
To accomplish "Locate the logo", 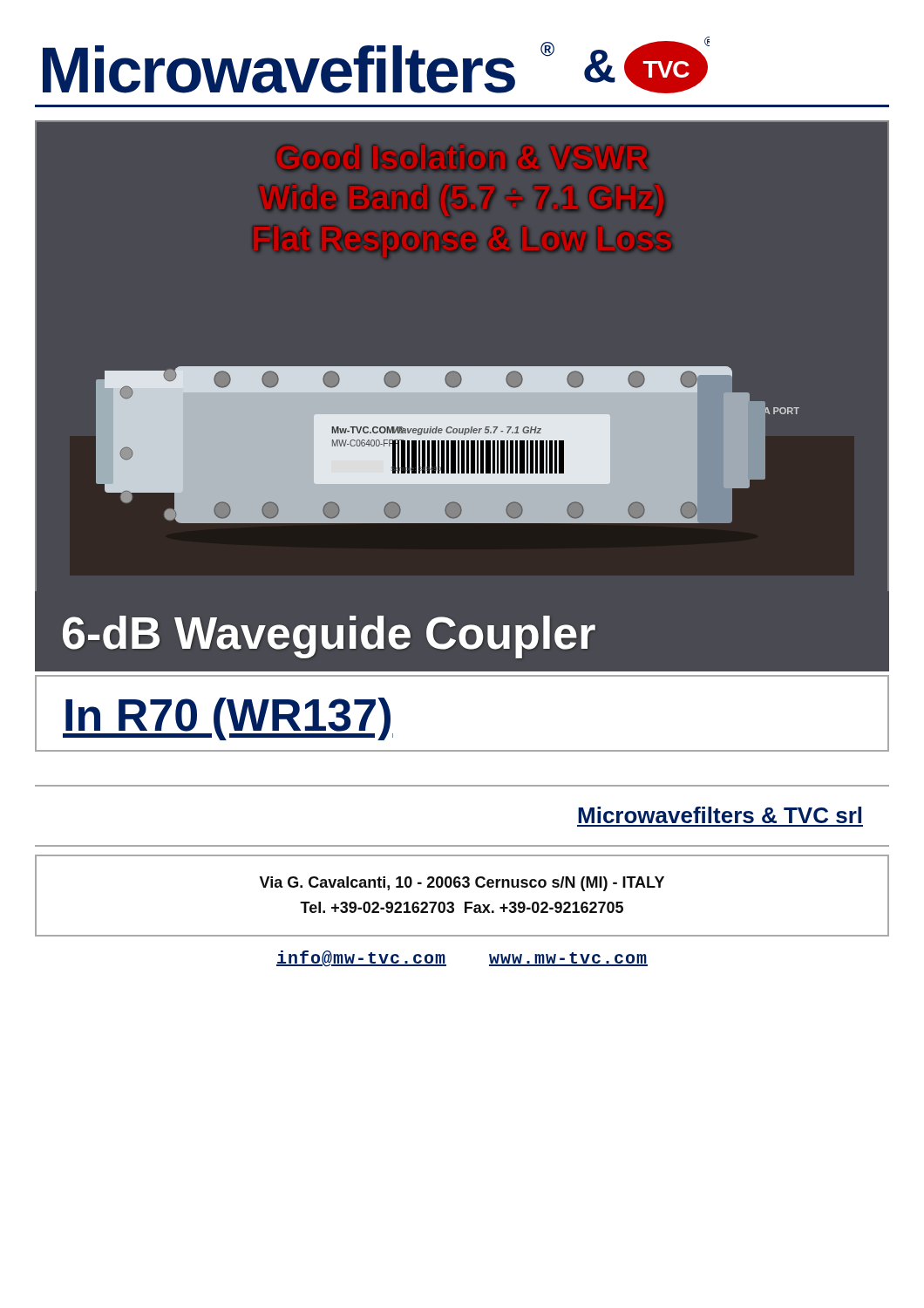I will [x=462, y=67].
